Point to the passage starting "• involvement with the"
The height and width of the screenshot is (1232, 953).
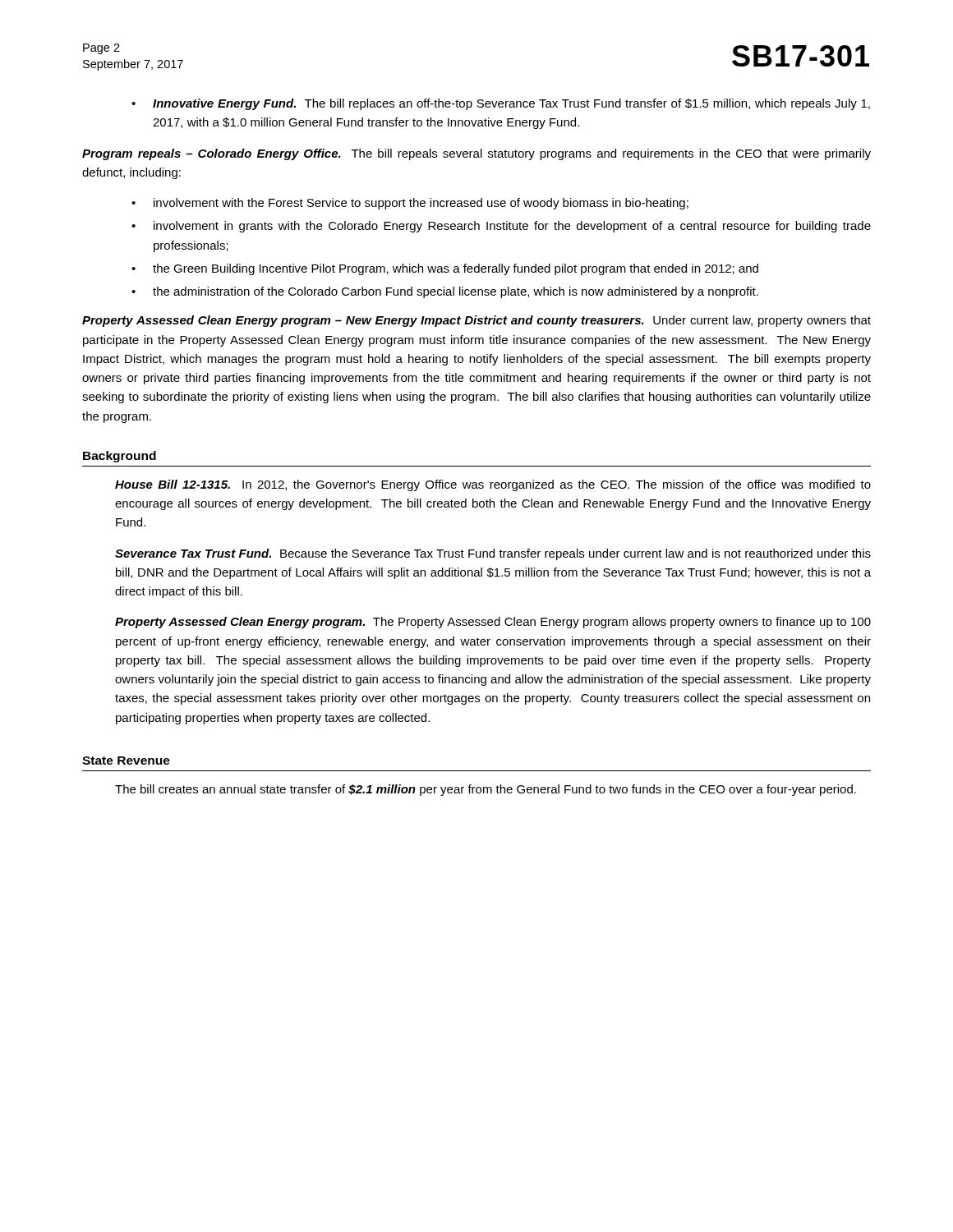click(x=410, y=203)
